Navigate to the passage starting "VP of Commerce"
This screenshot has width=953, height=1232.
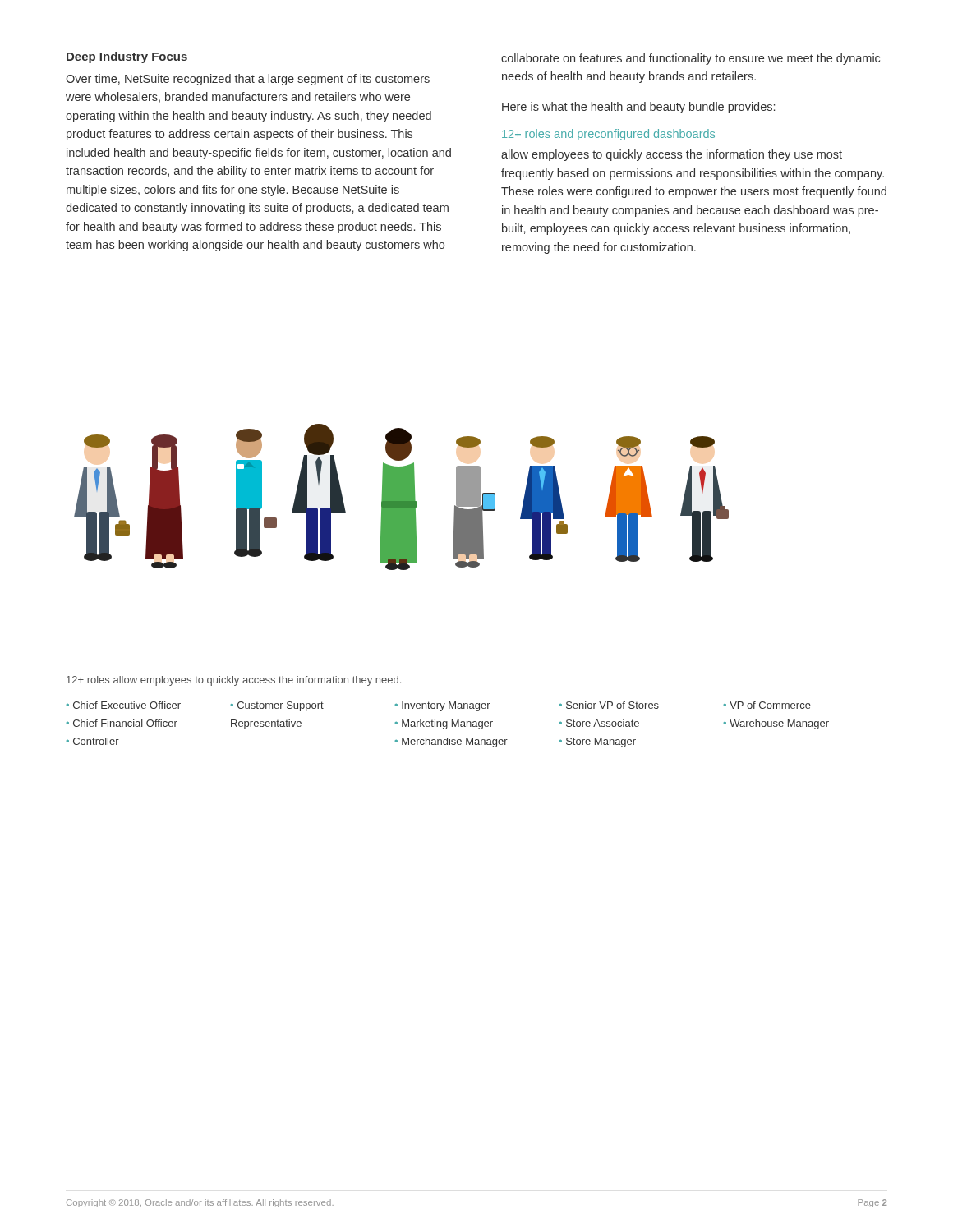(x=770, y=705)
